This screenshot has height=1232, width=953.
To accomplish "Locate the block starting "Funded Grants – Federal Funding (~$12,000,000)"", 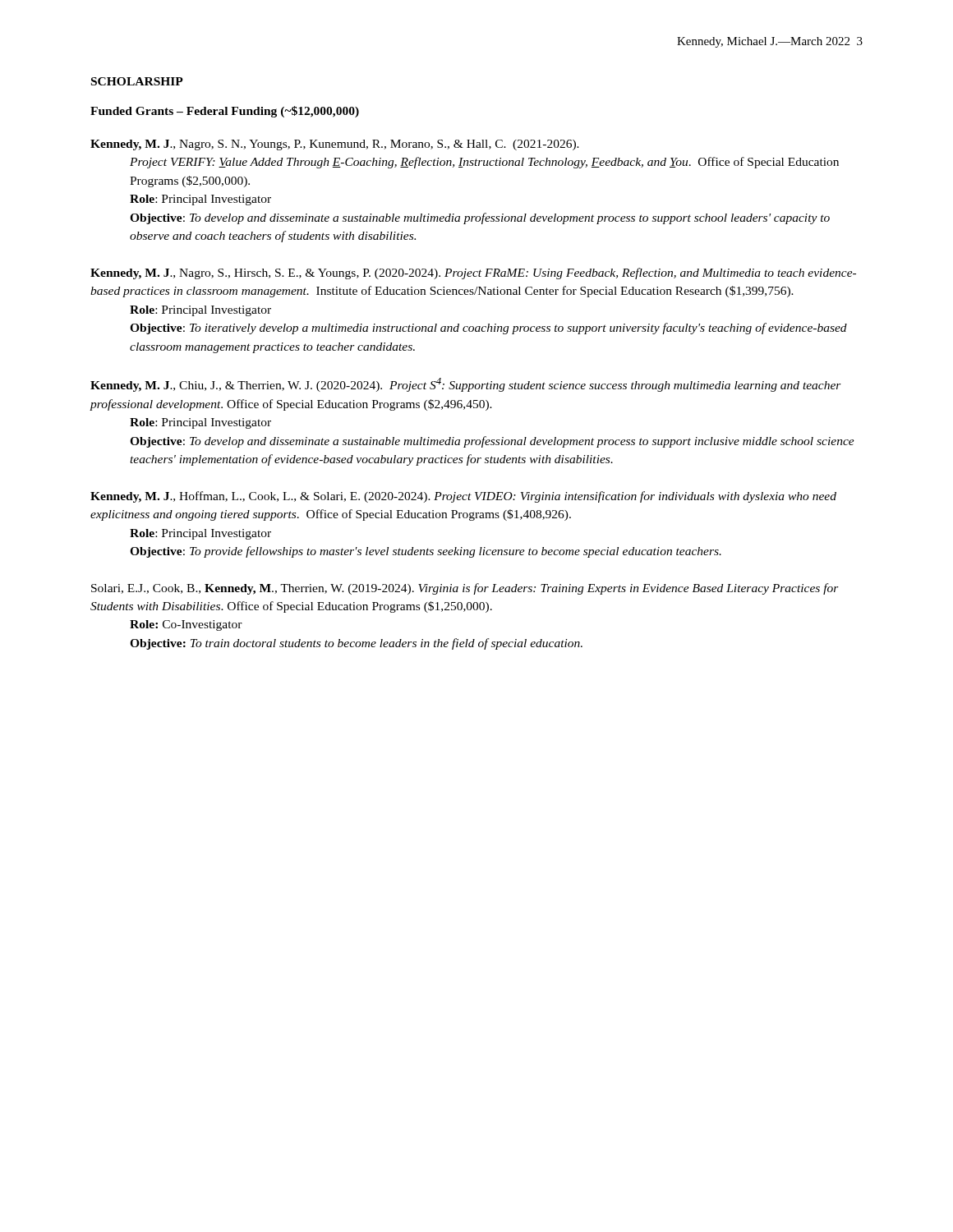I will (225, 110).
